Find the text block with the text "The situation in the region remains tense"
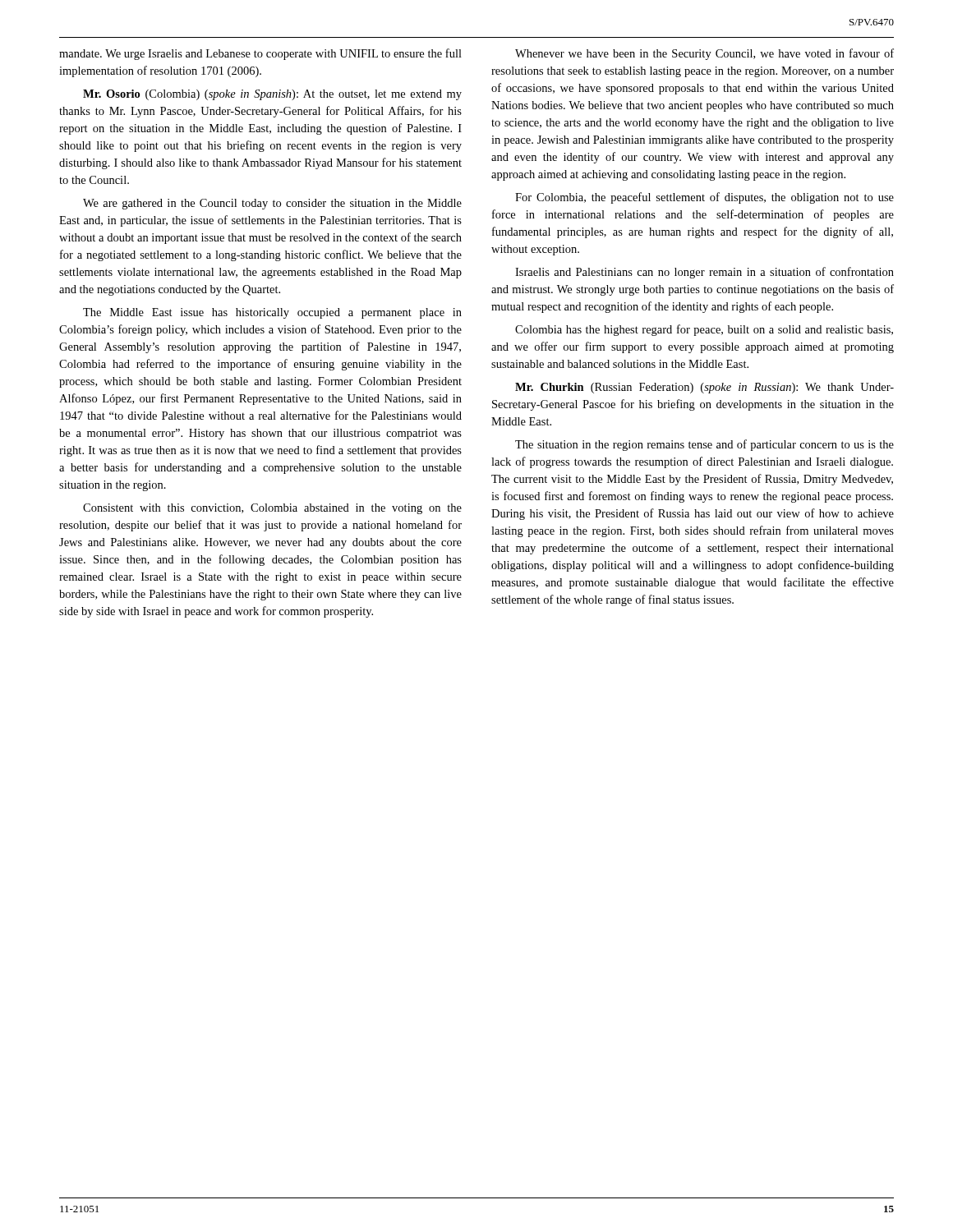 (693, 523)
